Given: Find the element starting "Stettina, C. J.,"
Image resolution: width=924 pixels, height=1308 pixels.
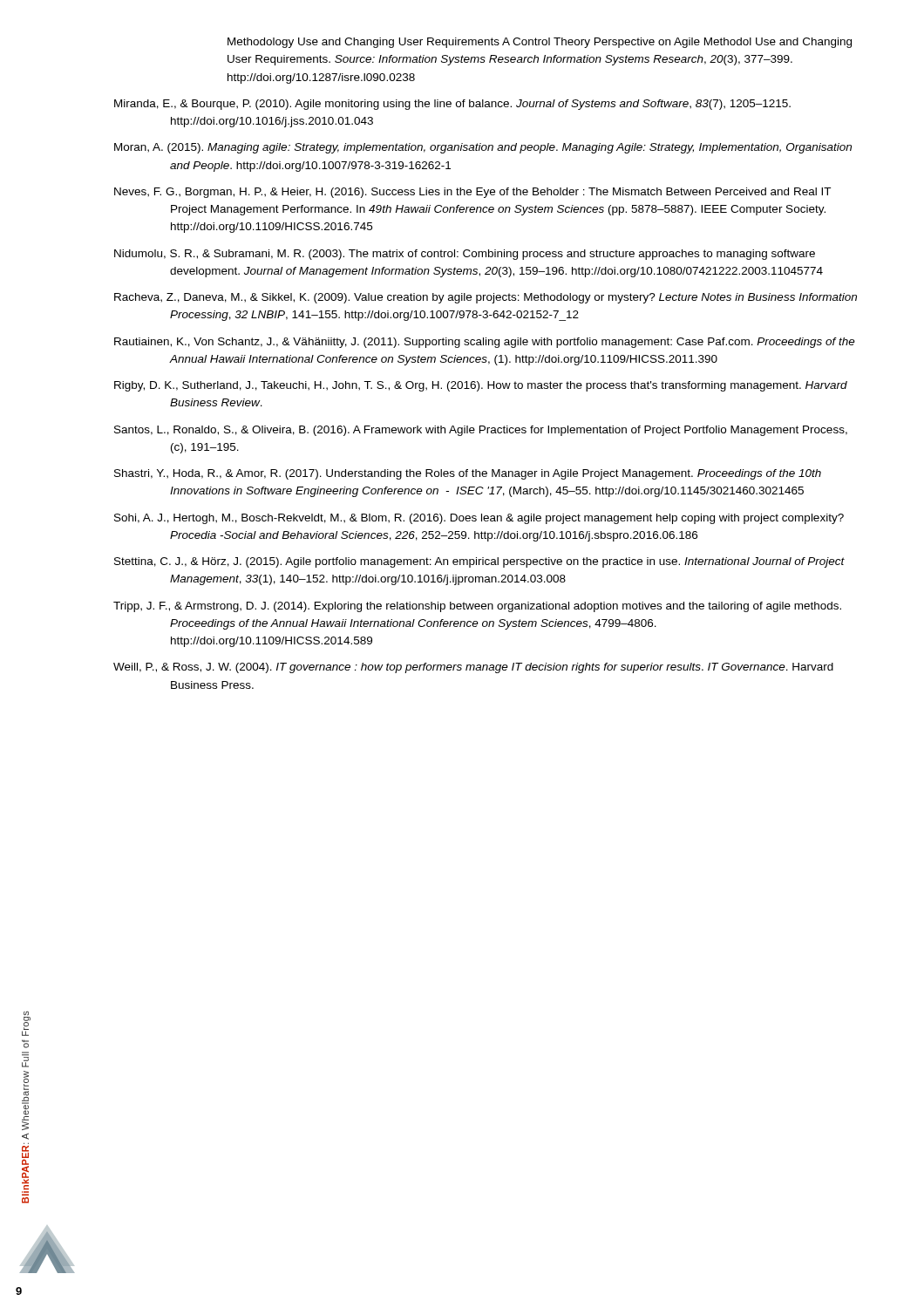Looking at the screenshot, I should 479,570.
